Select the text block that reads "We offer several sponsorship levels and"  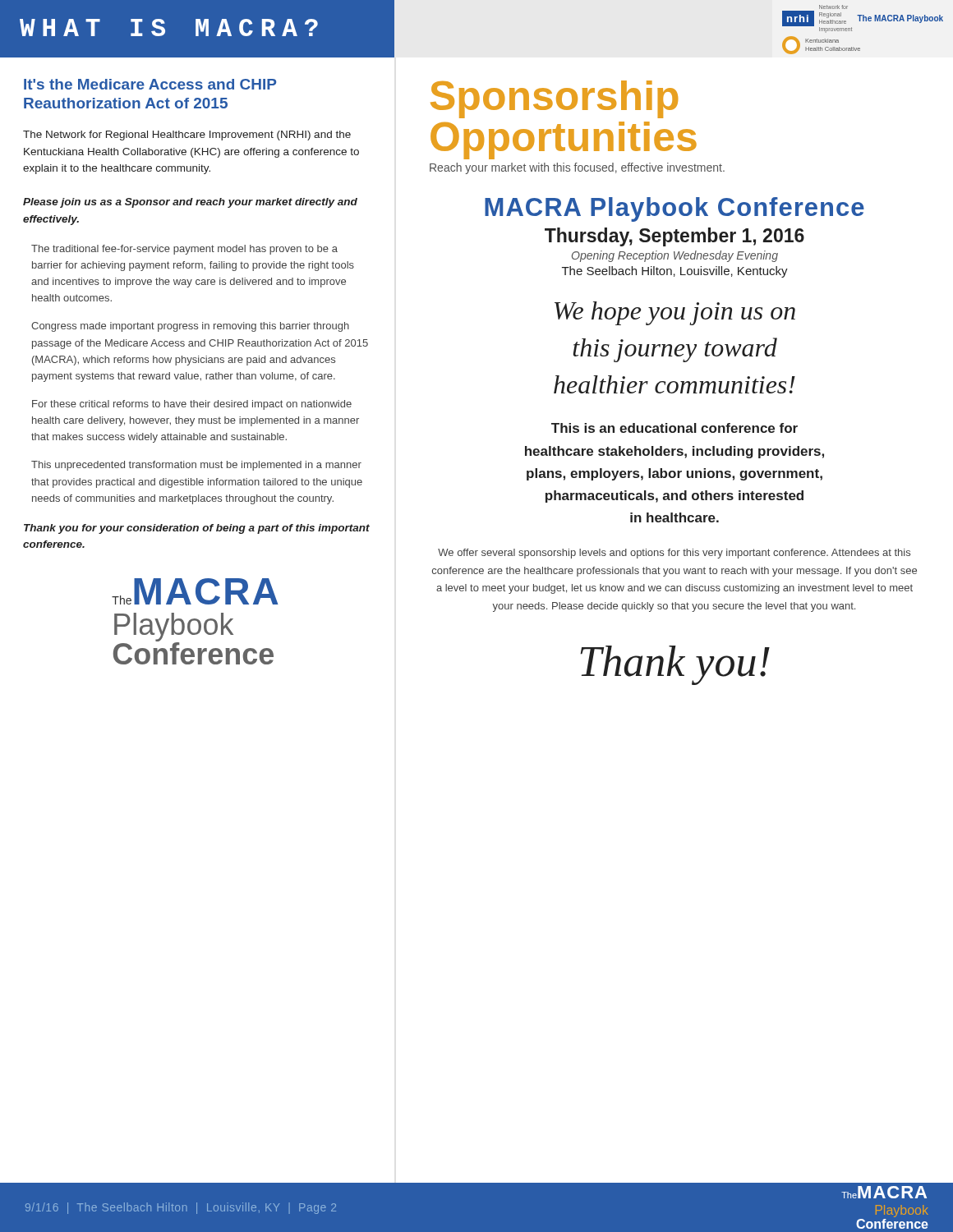pyautogui.click(x=674, y=579)
